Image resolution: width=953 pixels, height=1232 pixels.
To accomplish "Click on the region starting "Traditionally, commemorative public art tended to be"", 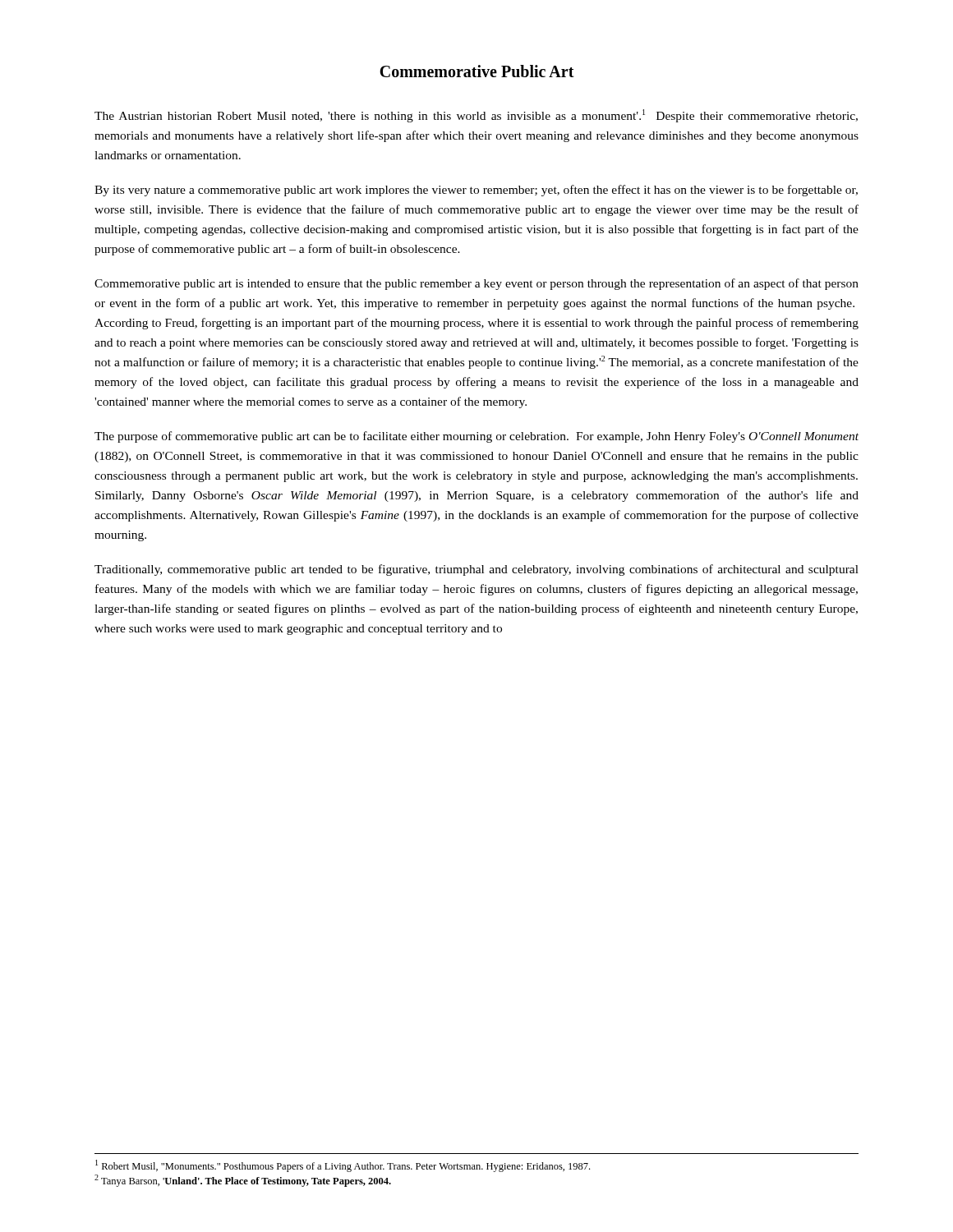I will click(476, 599).
